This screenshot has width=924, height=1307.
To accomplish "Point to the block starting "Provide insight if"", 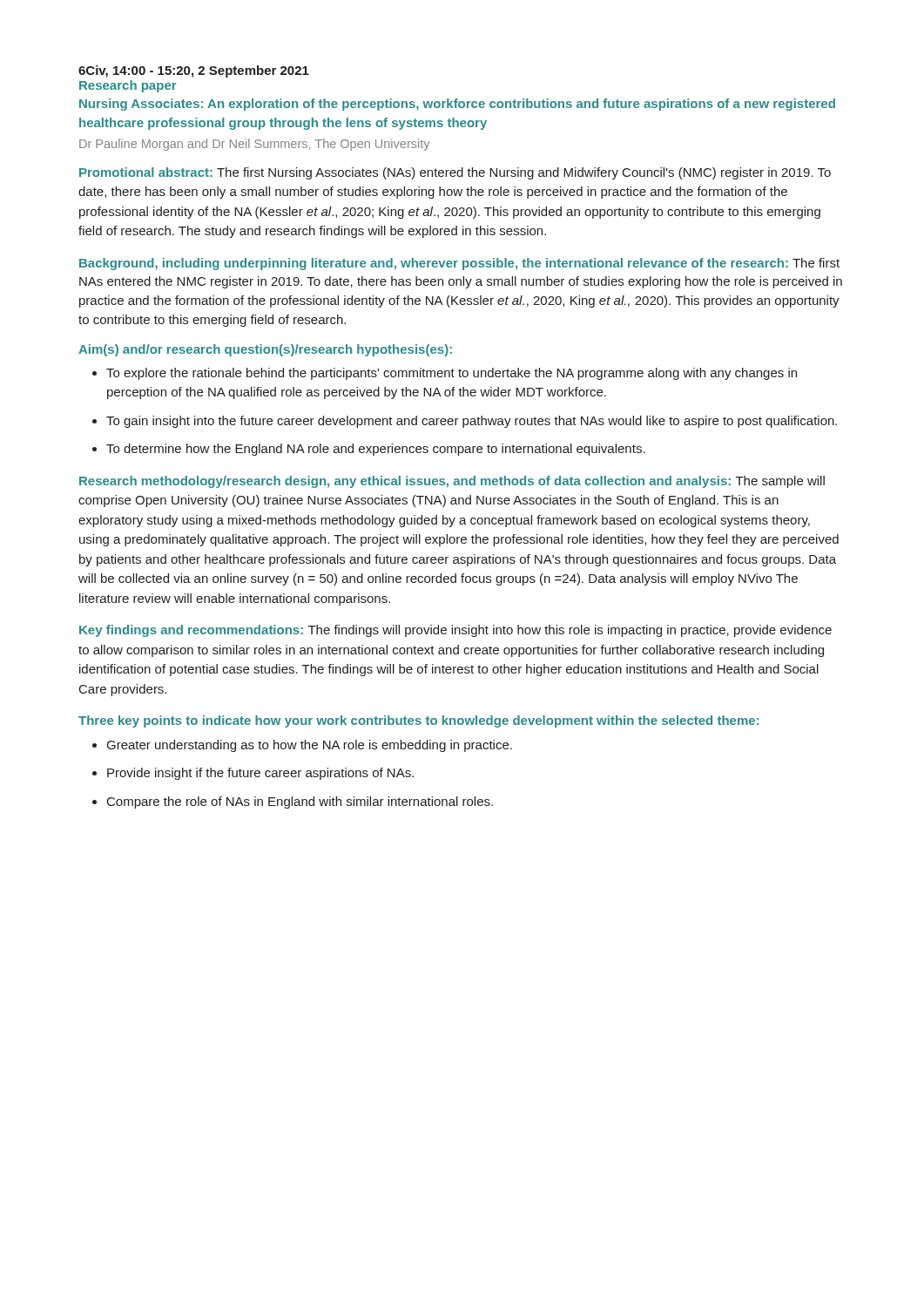I will click(261, 773).
